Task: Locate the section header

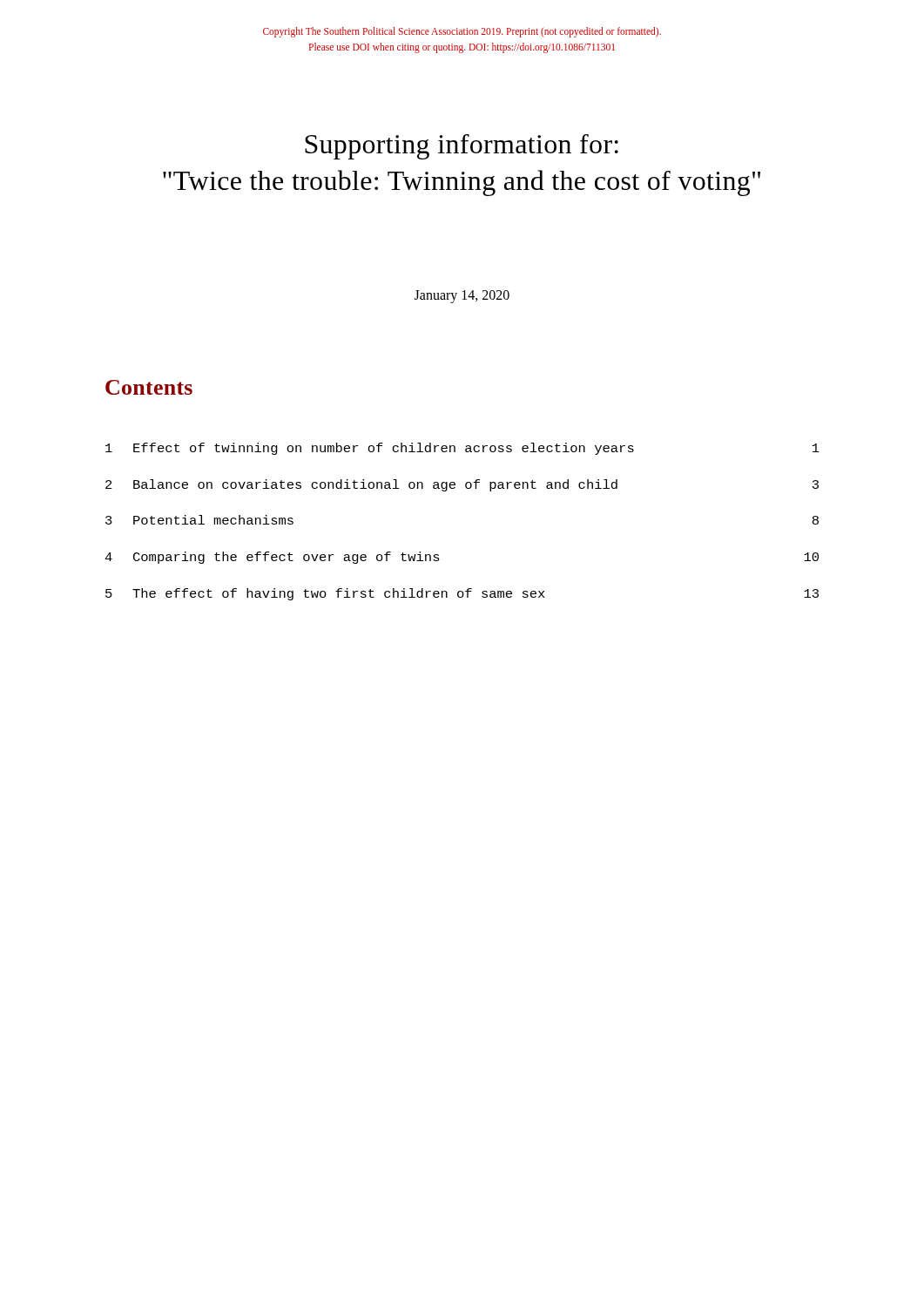Action: 149,388
